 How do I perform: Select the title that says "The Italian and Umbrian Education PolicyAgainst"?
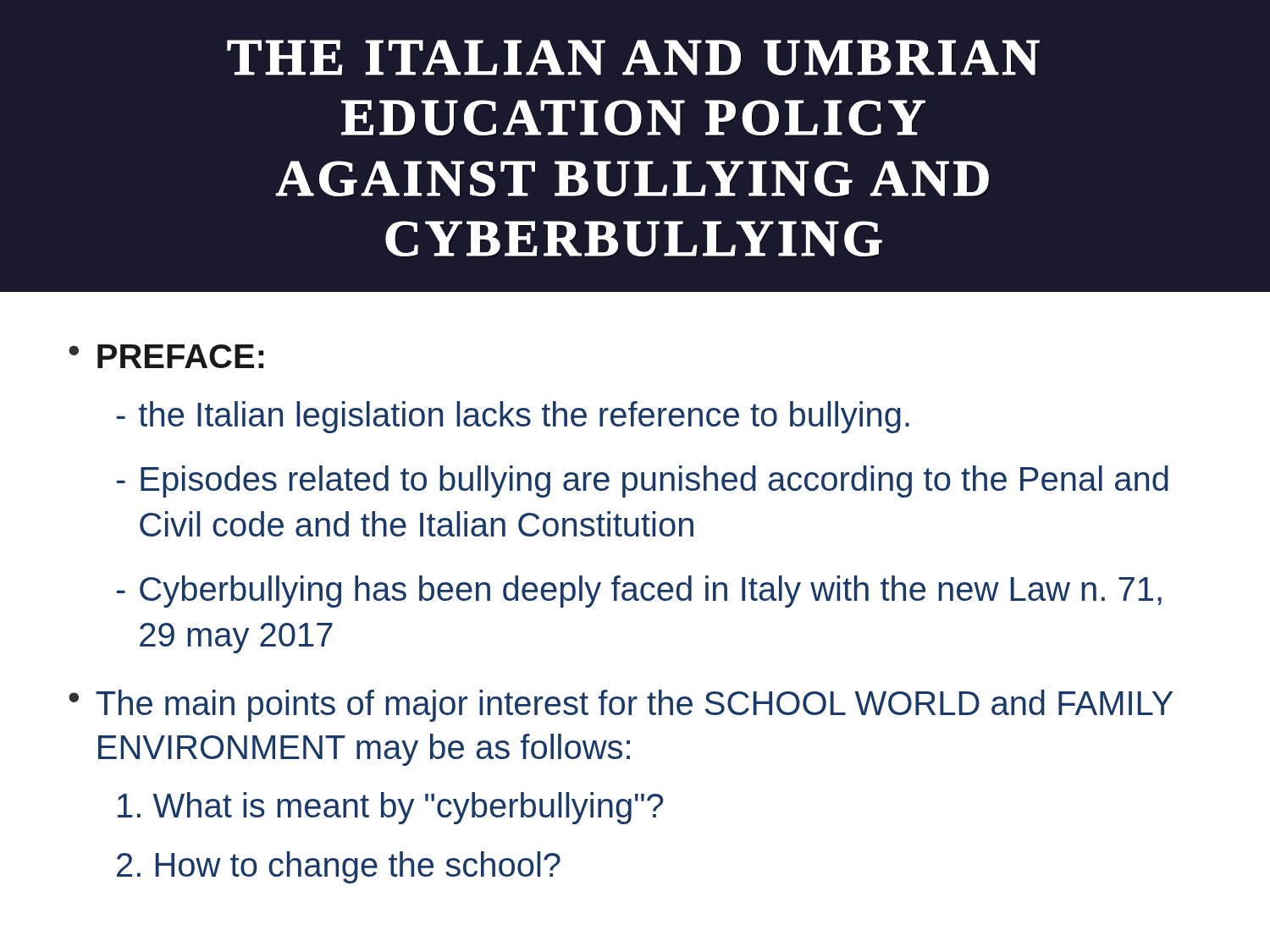coord(635,146)
